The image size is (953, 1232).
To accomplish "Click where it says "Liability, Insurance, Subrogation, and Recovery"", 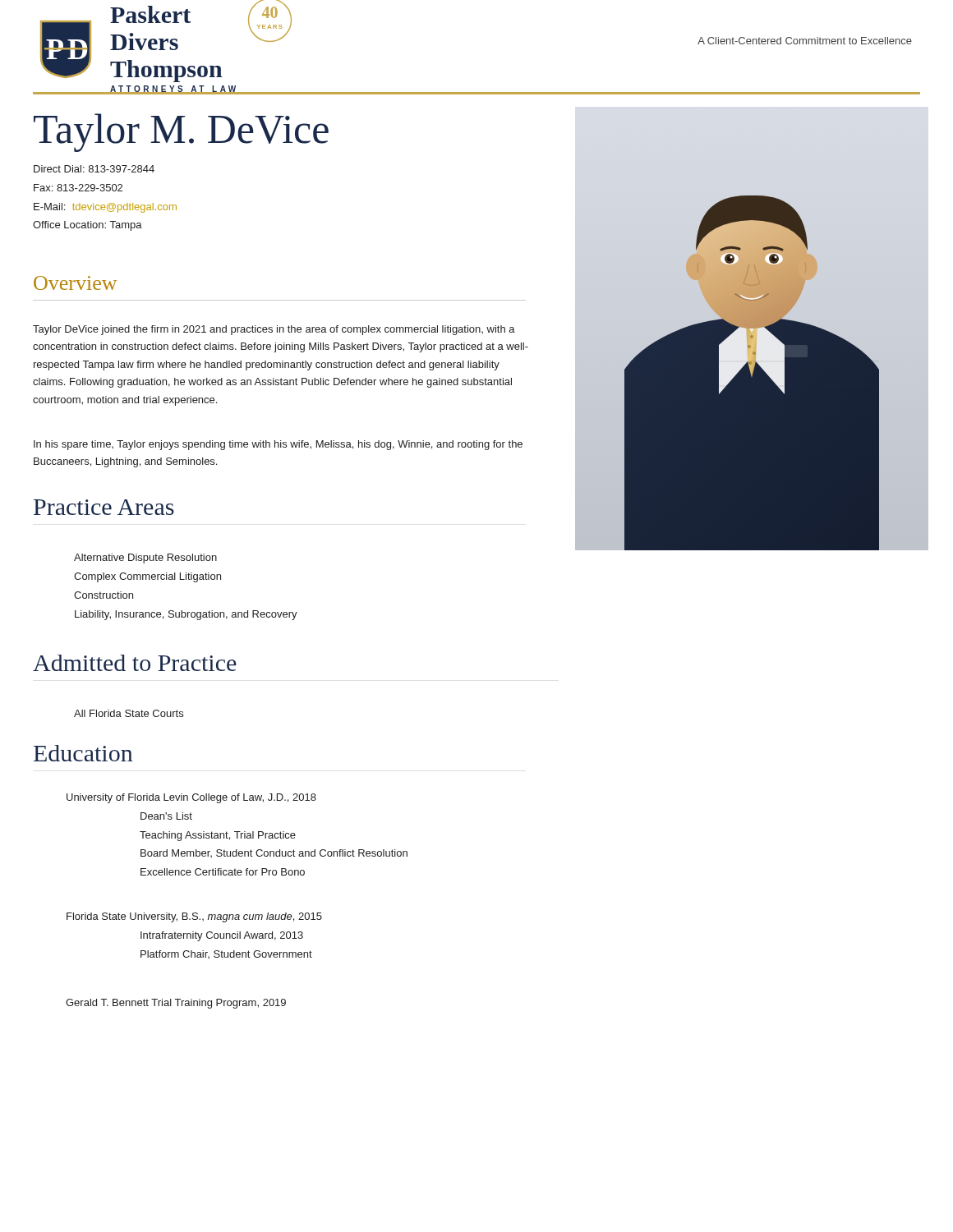I will (x=185, y=614).
